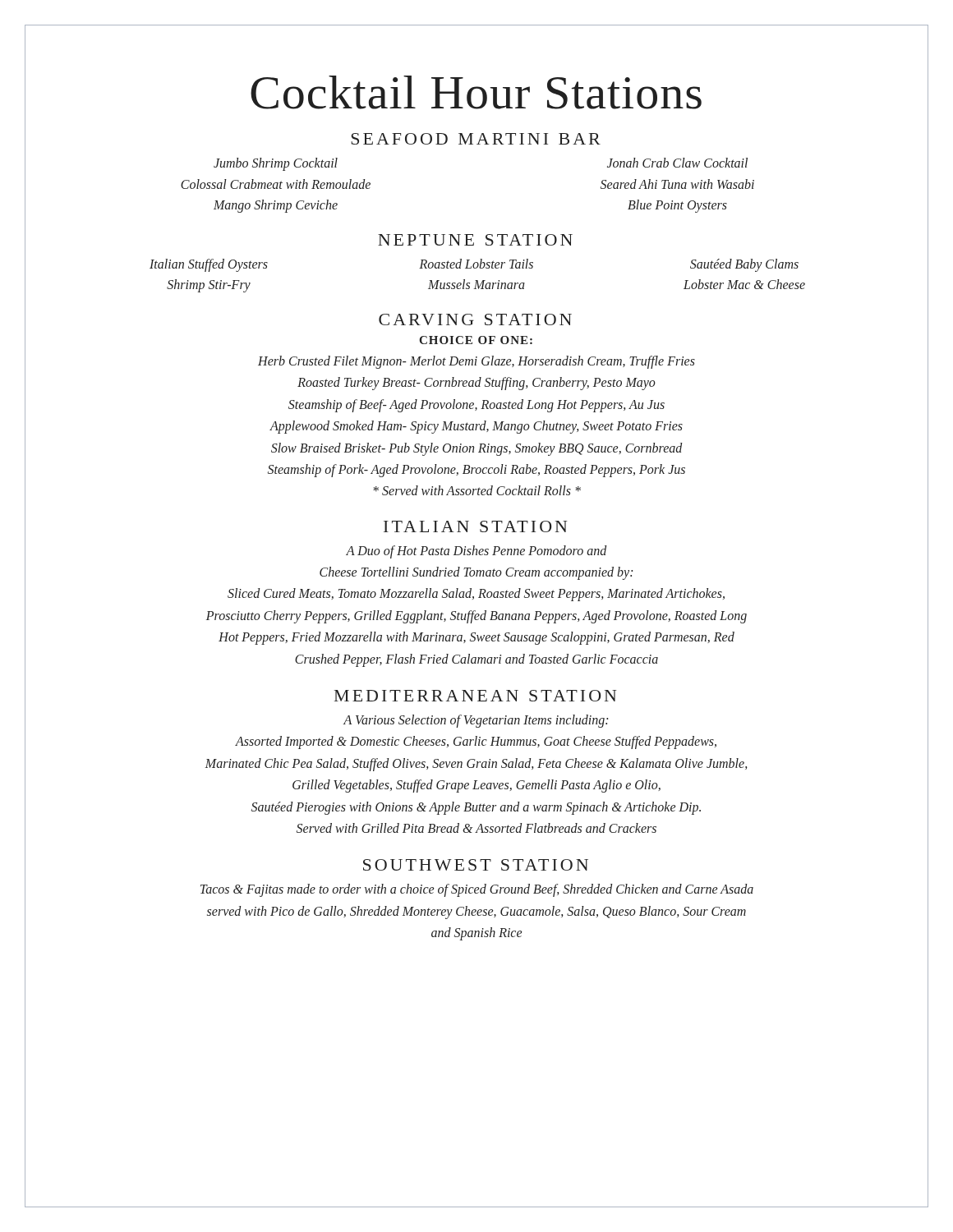Navigate to the region starting "Seafood Martini Bar"
The width and height of the screenshot is (953, 1232).
[476, 138]
